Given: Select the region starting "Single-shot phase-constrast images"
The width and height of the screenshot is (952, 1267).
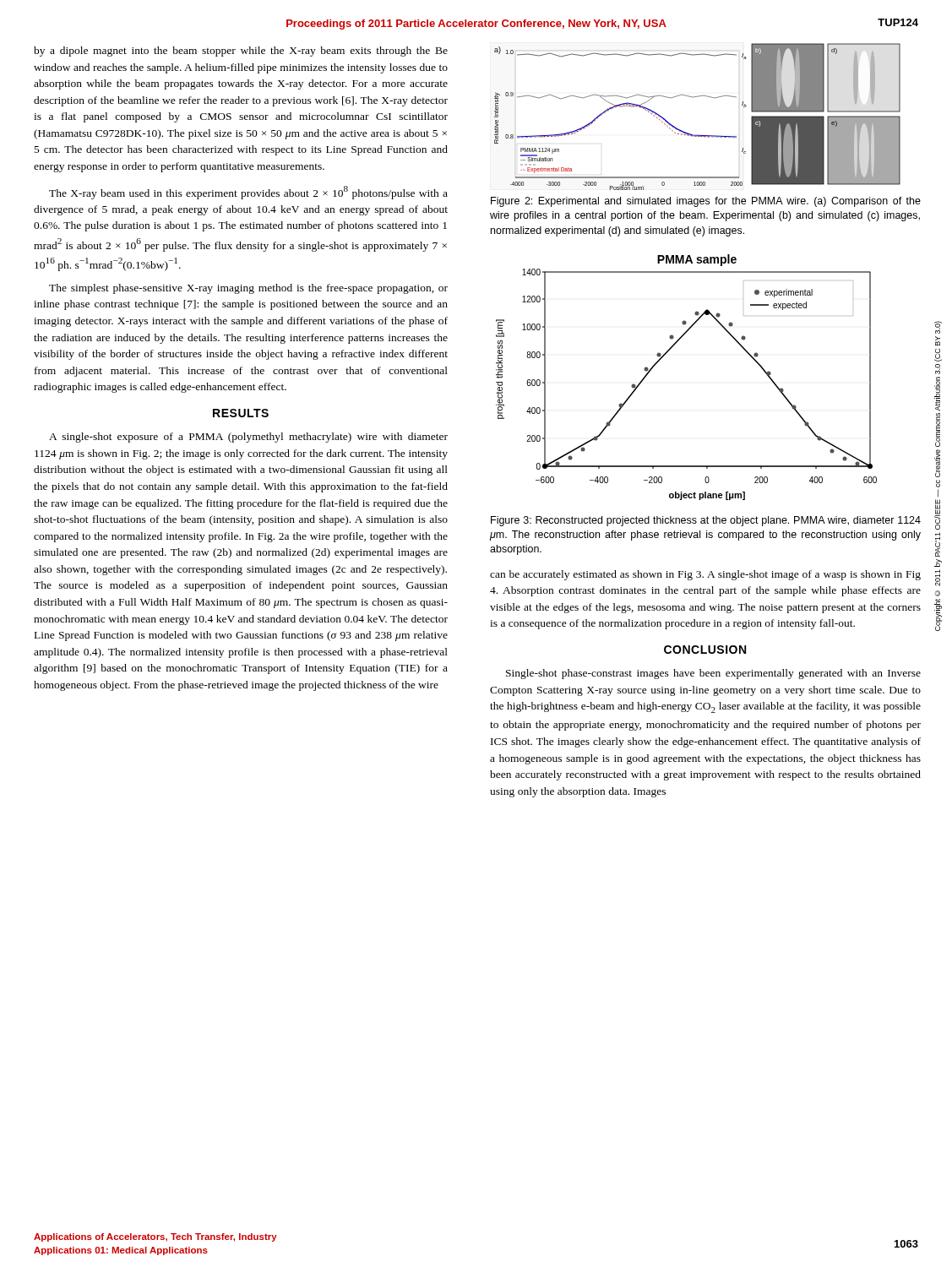Looking at the screenshot, I should pyautogui.click(x=705, y=732).
